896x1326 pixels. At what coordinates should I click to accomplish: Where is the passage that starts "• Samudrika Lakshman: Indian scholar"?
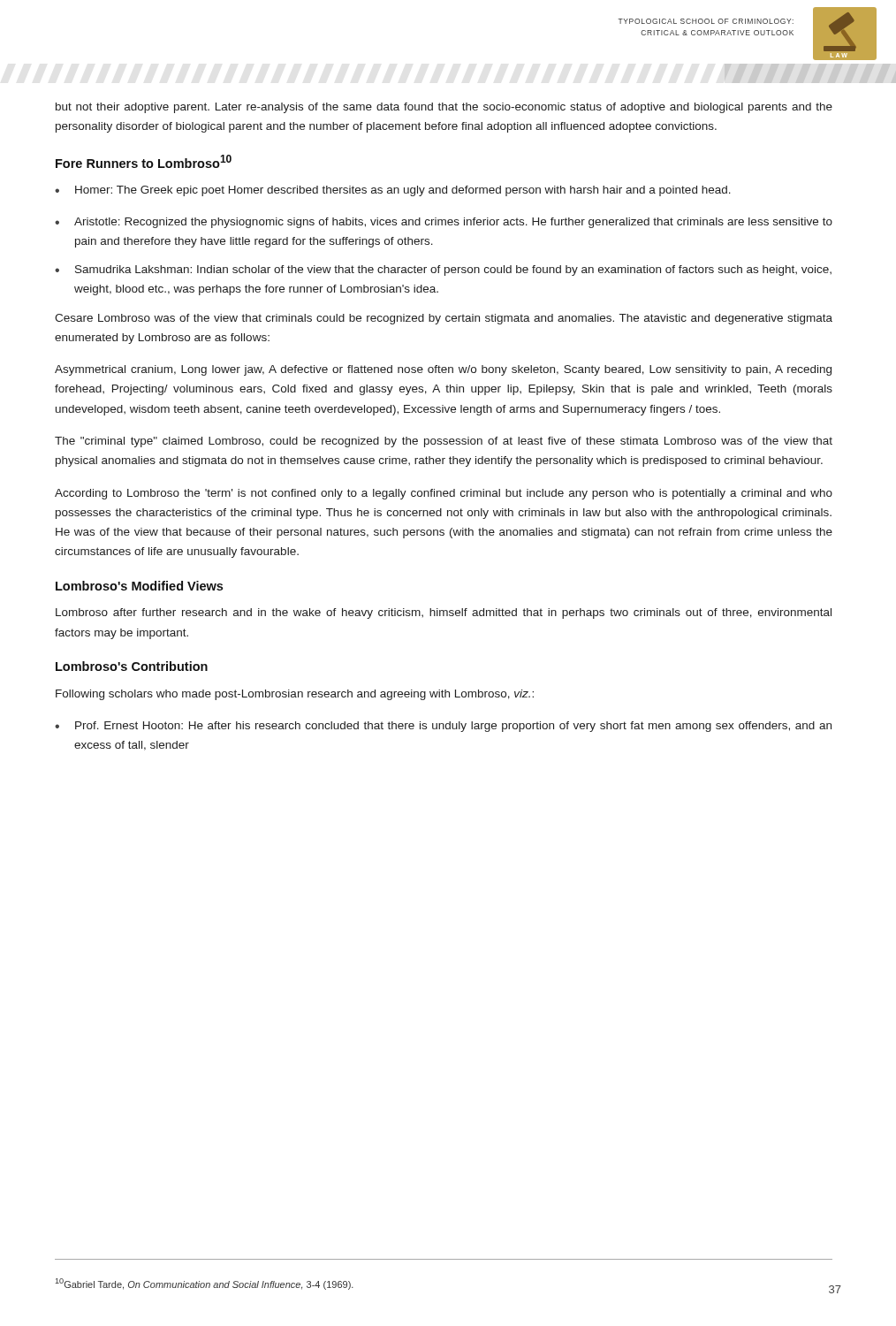pyautogui.click(x=444, y=280)
